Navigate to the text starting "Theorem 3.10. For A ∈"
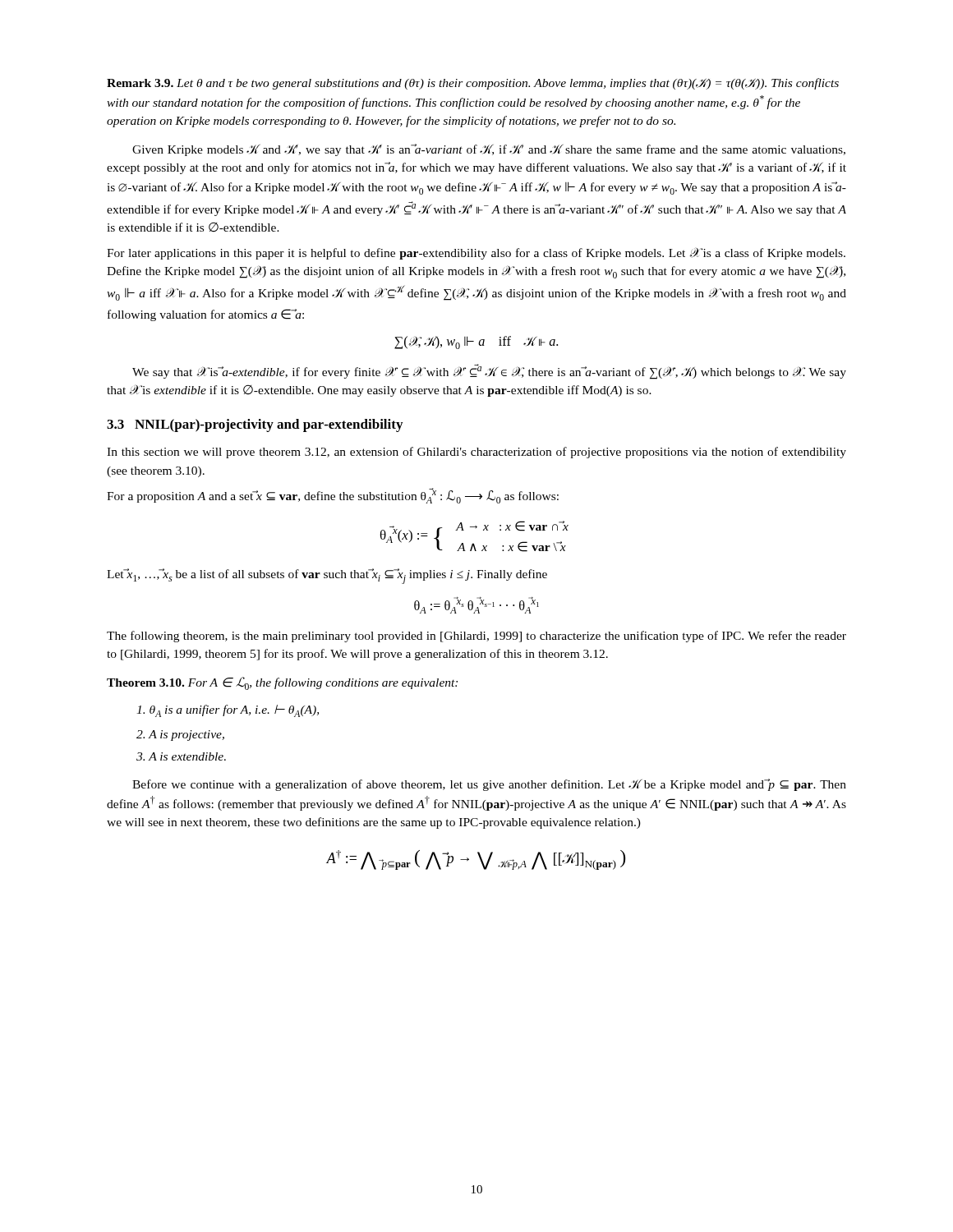Image resolution: width=953 pixels, height=1232 pixels. tap(283, 683)
